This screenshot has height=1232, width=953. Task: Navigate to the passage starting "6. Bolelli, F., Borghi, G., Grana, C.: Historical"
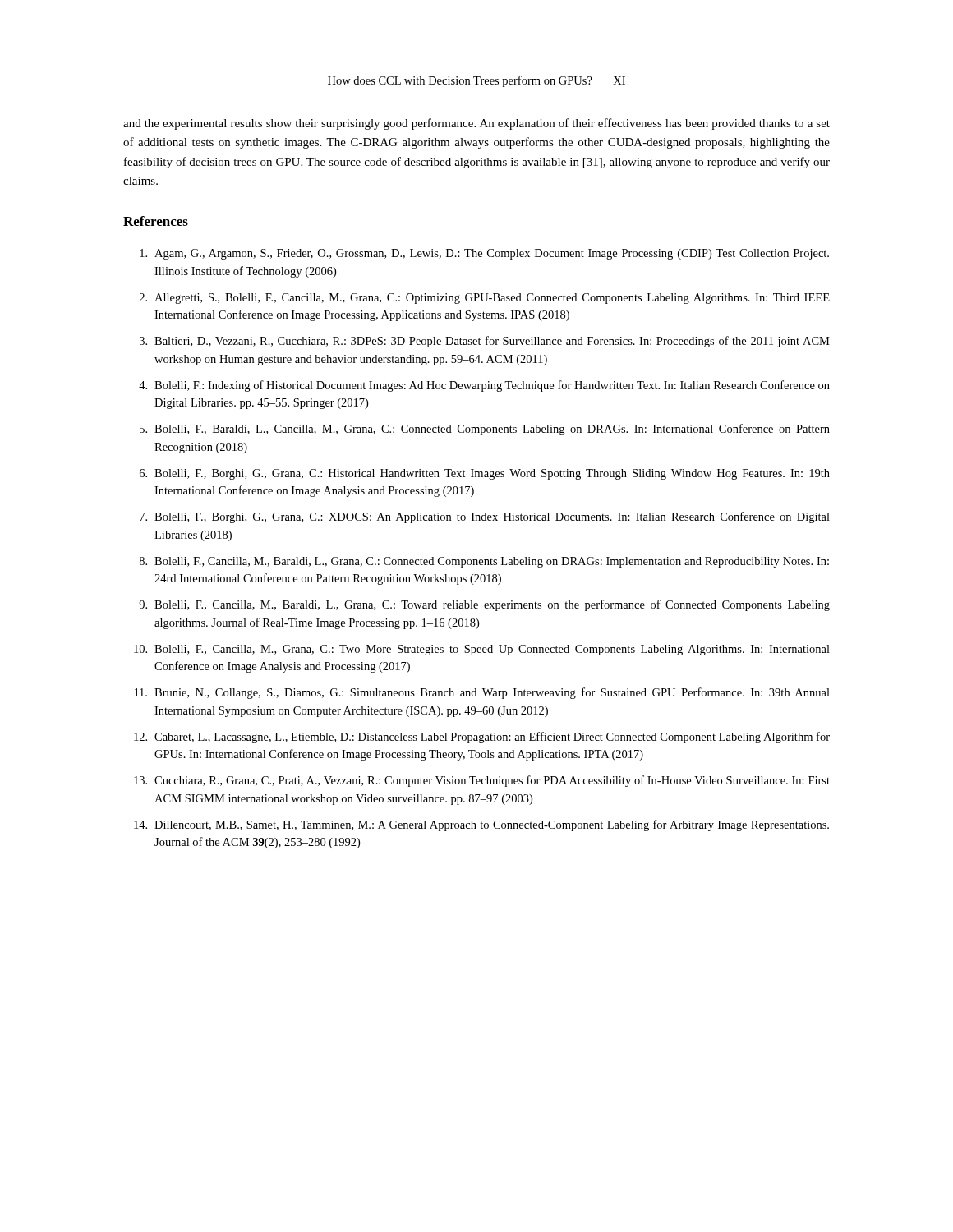476,482
